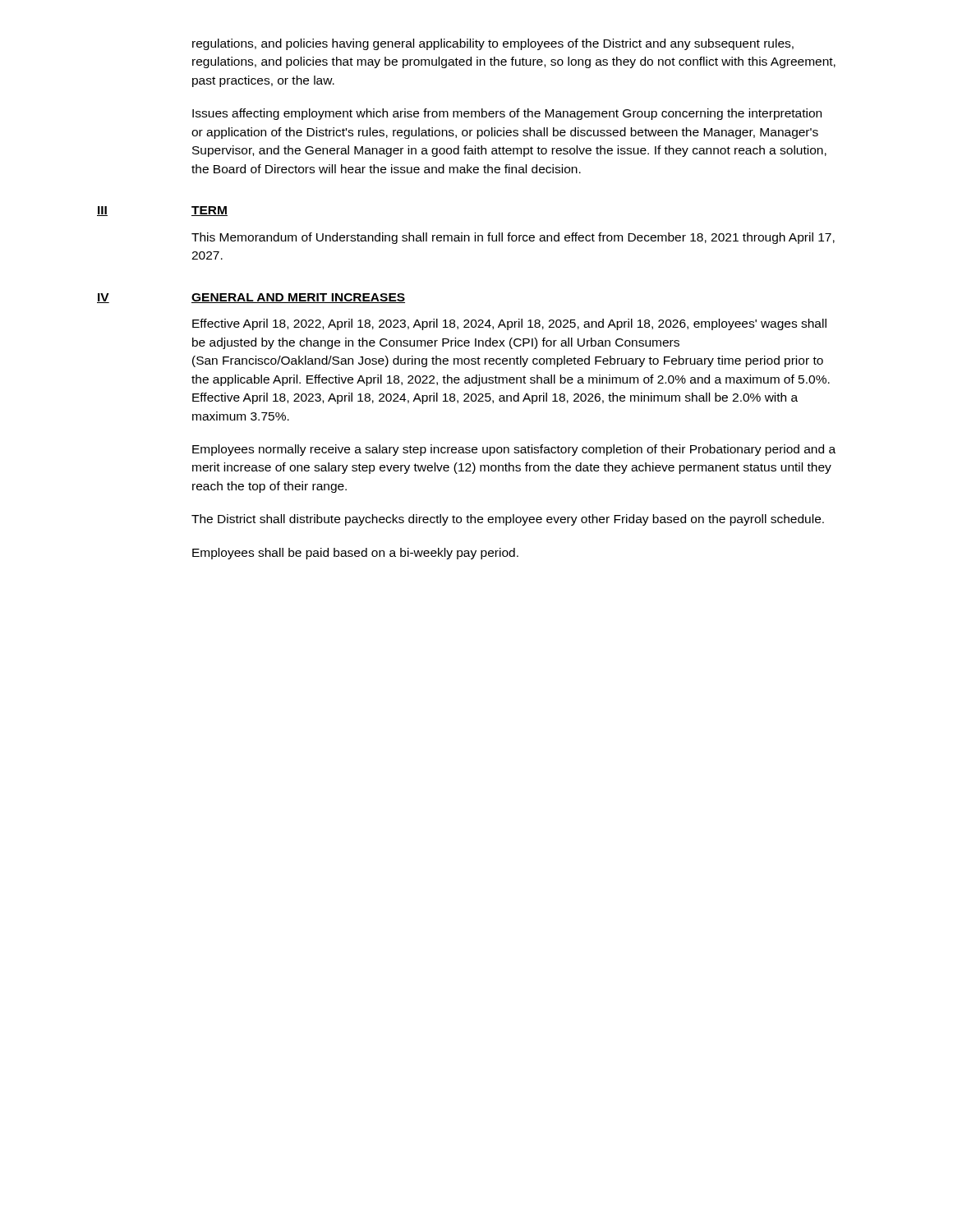Select the region starting "III TERM"
This screenshot has height=1232, width=953.
(102, 211)
